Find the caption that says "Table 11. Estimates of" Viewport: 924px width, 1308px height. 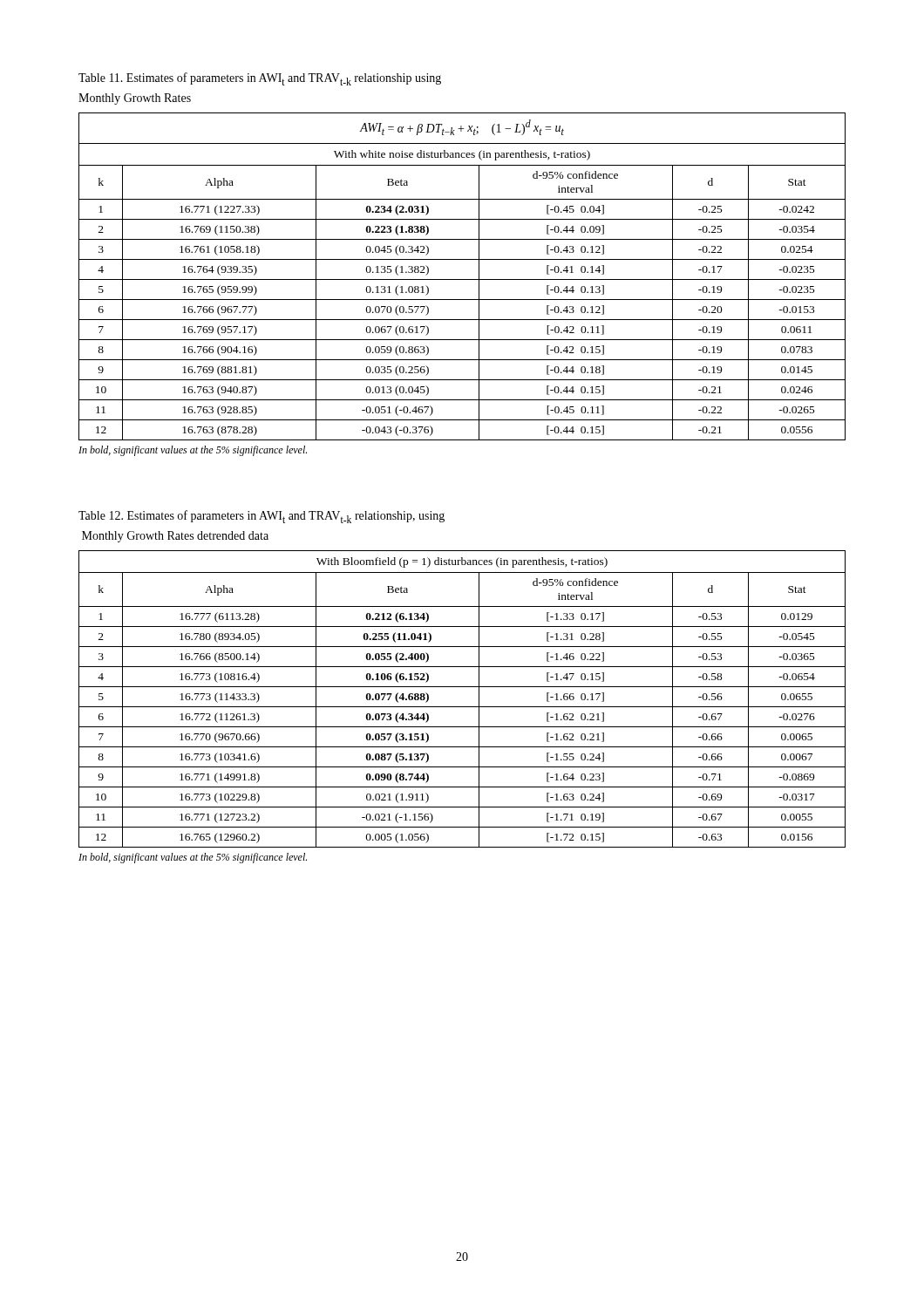click(260, 88)
